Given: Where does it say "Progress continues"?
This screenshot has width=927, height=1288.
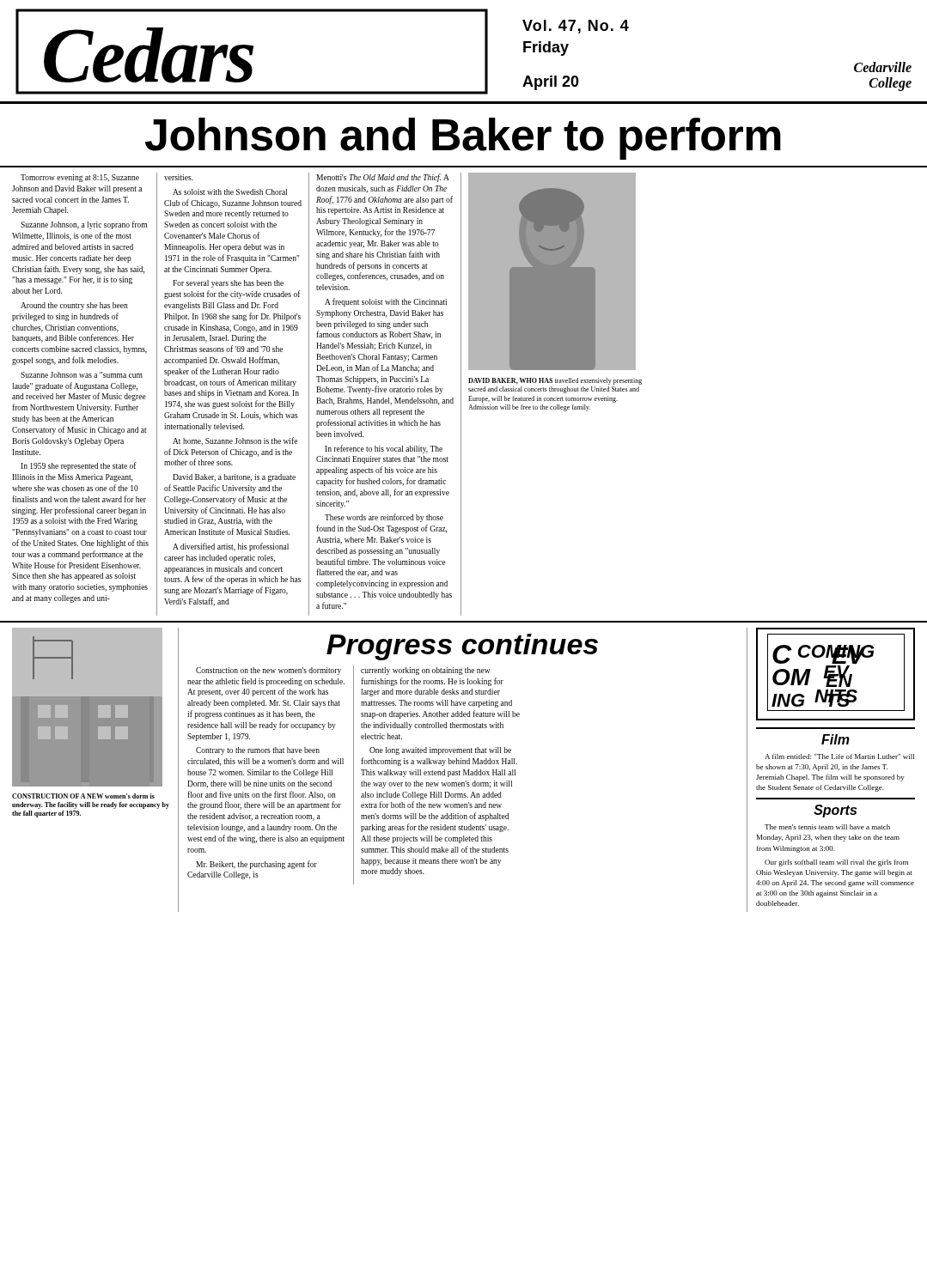Looking at the screenshot, I should tap(463, 644).
